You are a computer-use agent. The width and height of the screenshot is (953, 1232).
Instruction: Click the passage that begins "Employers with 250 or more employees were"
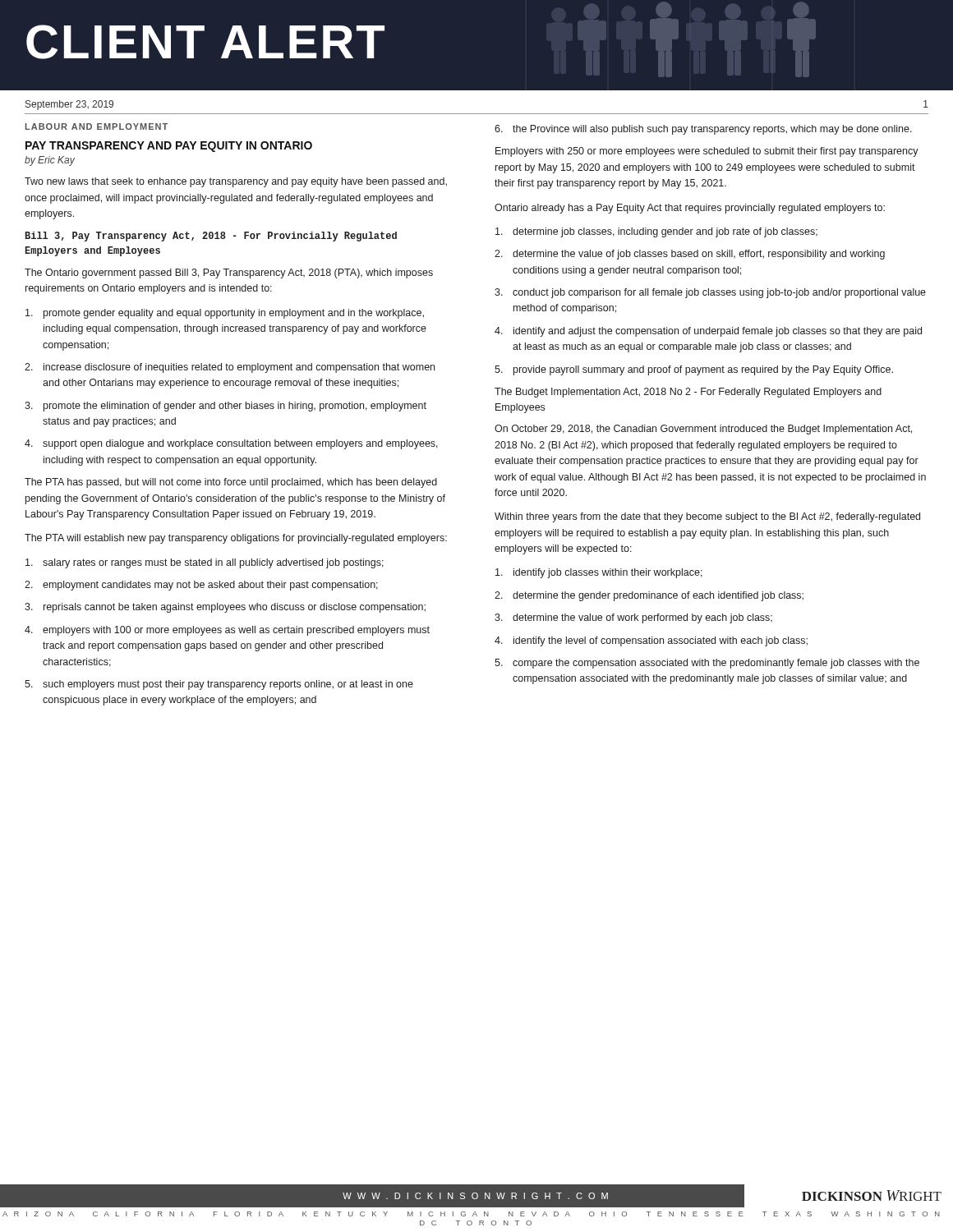[706, 167]
